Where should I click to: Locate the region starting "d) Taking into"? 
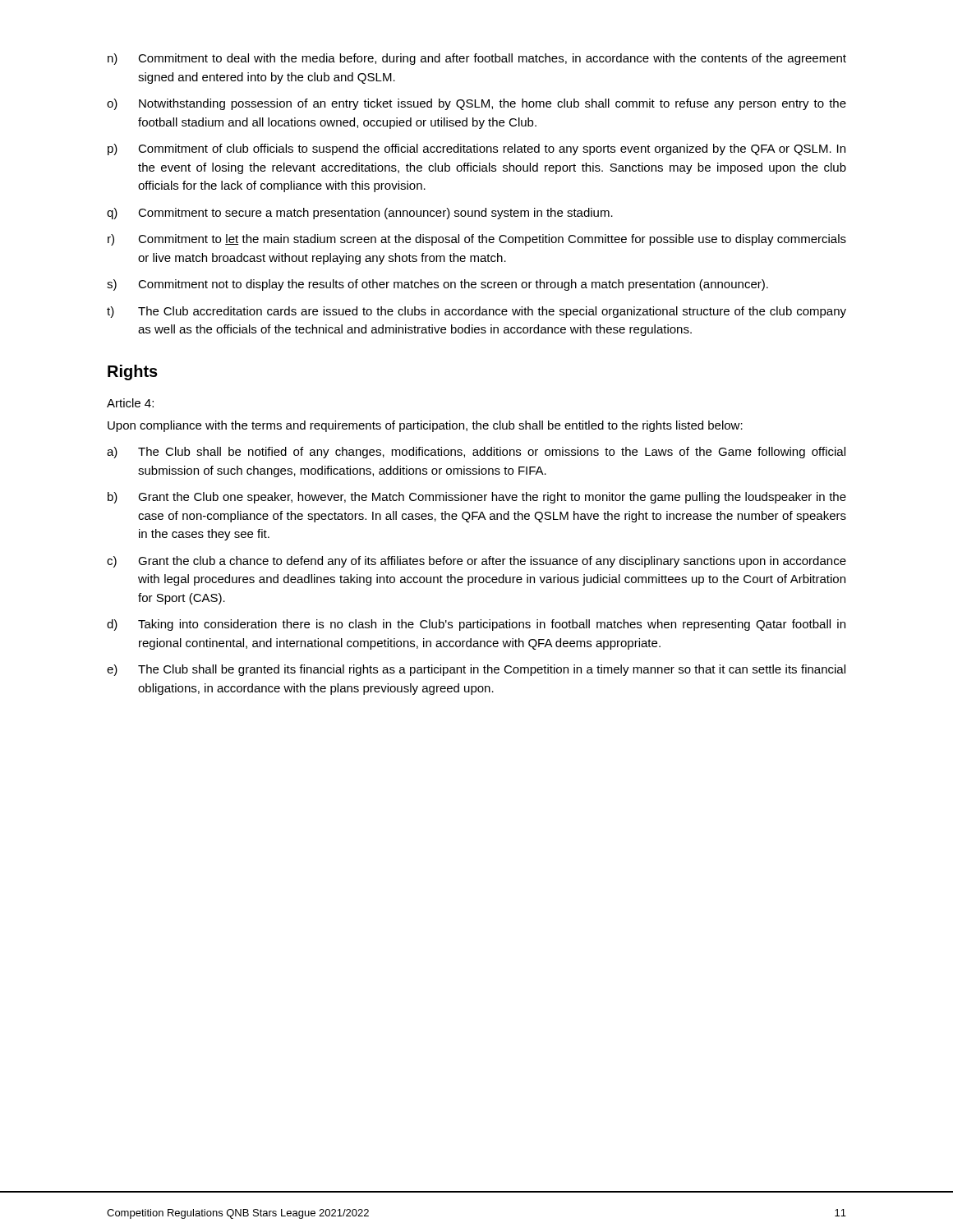(476, 634)
